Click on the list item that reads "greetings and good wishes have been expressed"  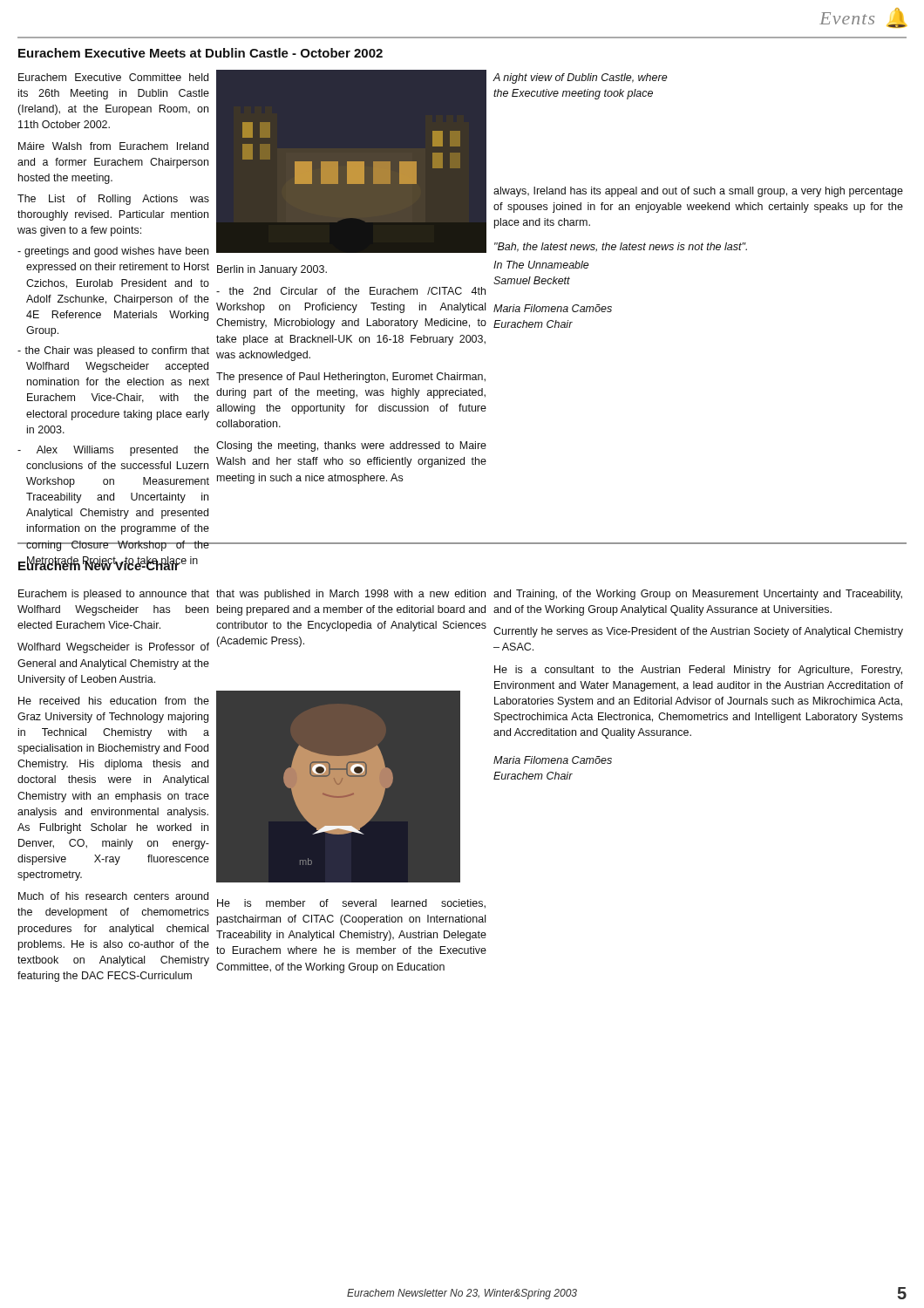click(113, 291)
